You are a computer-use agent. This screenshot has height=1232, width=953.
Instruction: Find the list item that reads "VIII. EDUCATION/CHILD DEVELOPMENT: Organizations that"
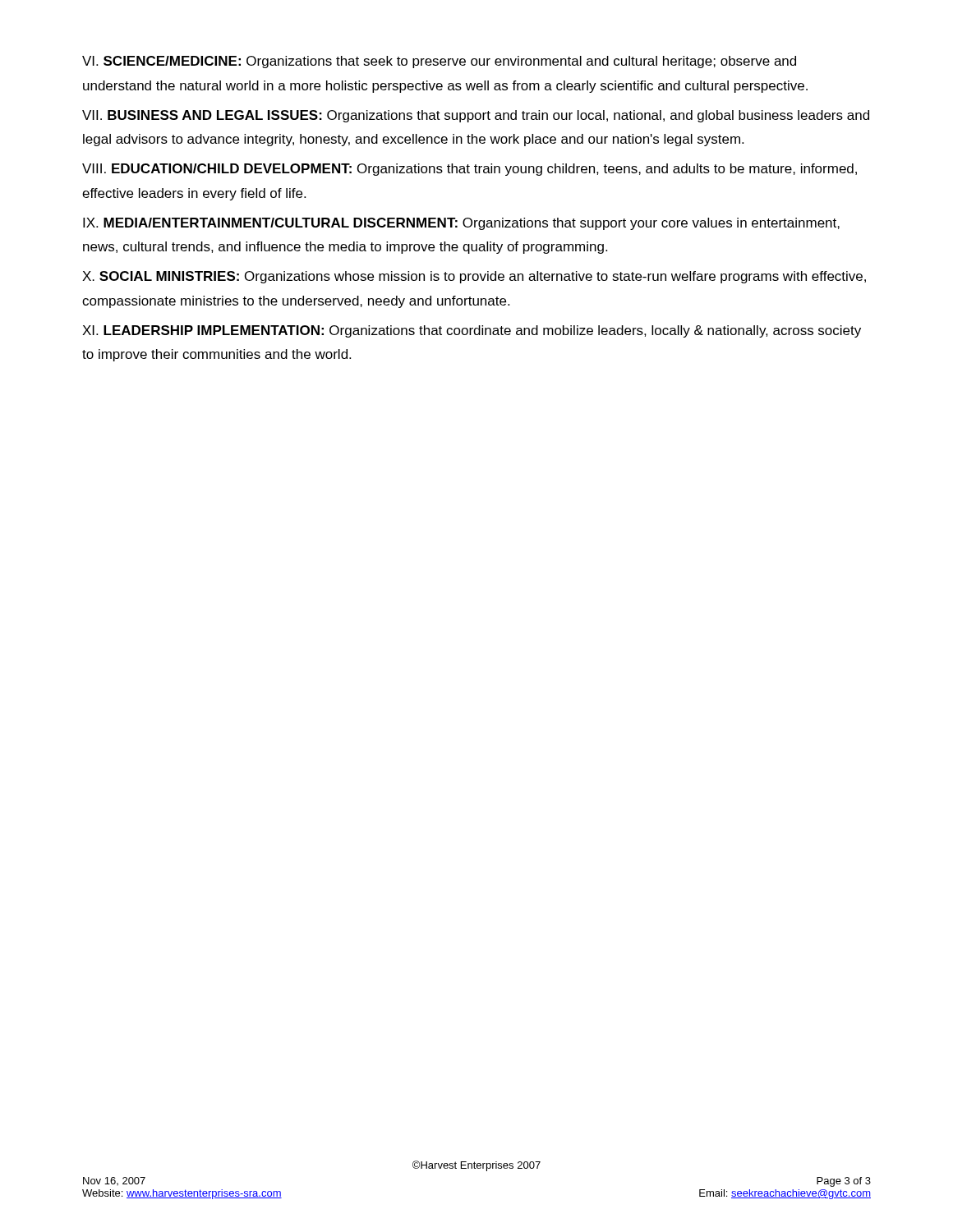(x=476, y=181)
